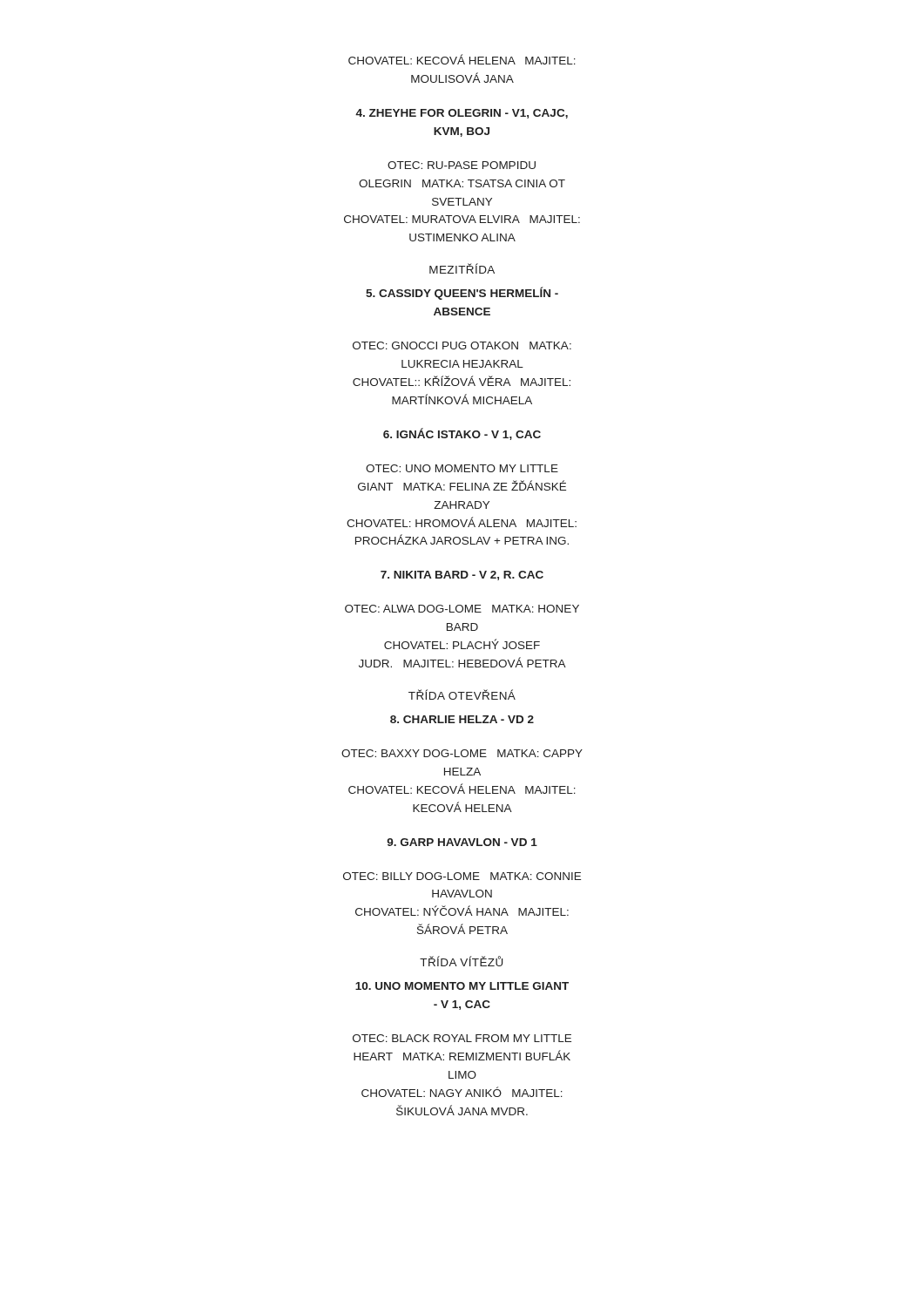This screenshot has width=924, height=1307.
Task: Locate the block starting "4. ZHEYHE FOR OLEGRIN - V1,"
Action: tap(462, 122)
